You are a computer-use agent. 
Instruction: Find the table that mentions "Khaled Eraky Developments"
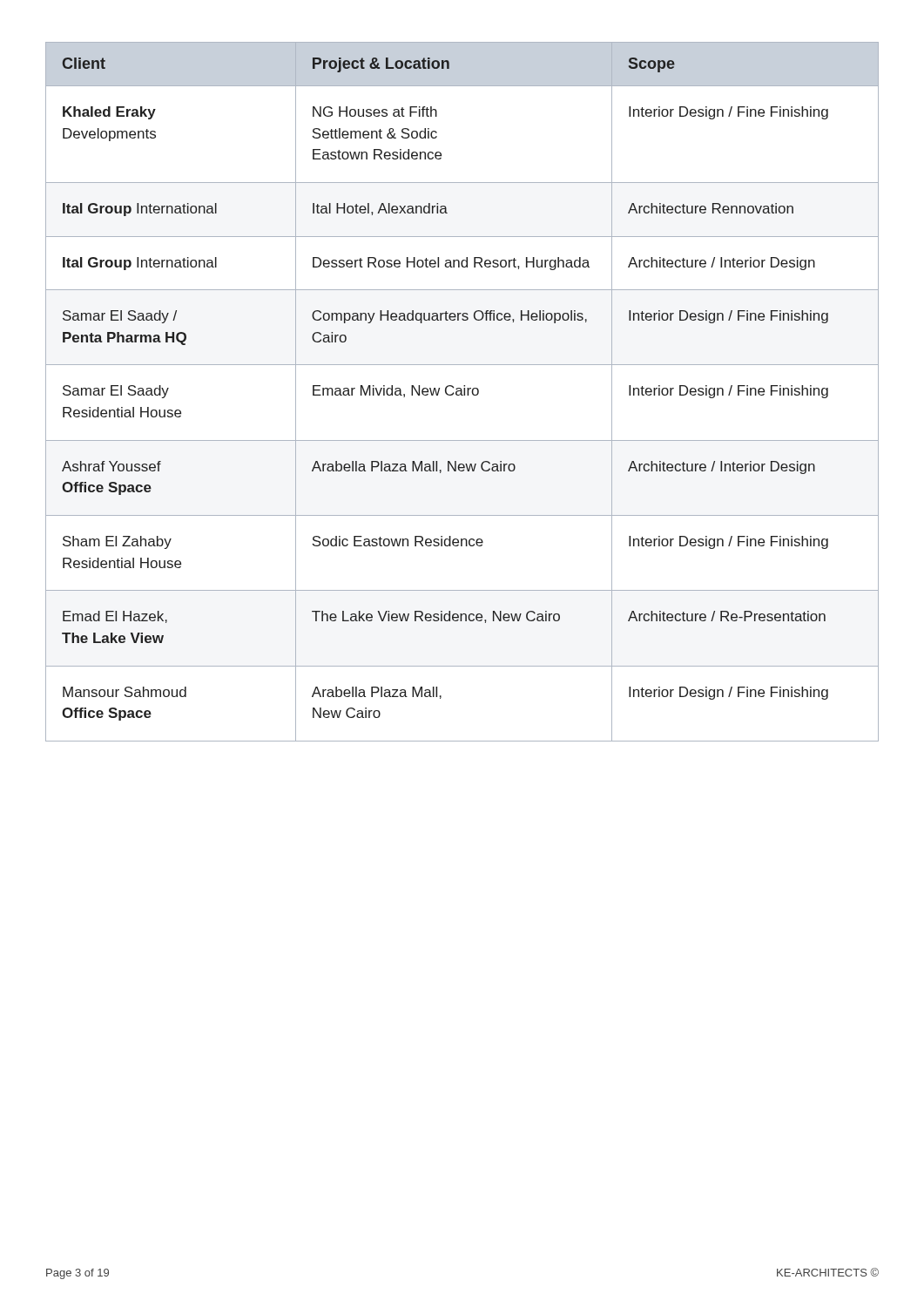462,392
